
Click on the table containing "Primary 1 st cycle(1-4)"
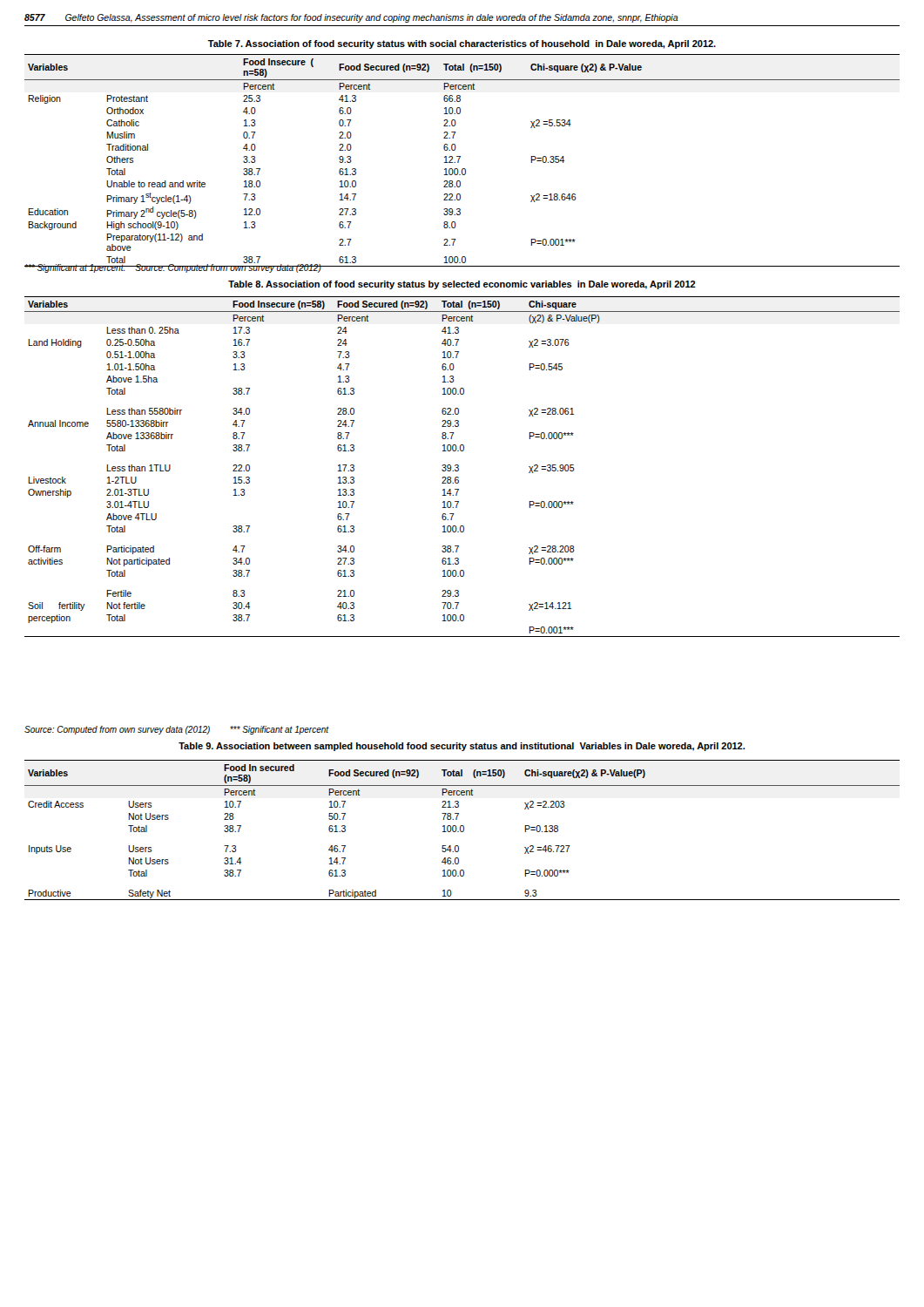[462, 166]
